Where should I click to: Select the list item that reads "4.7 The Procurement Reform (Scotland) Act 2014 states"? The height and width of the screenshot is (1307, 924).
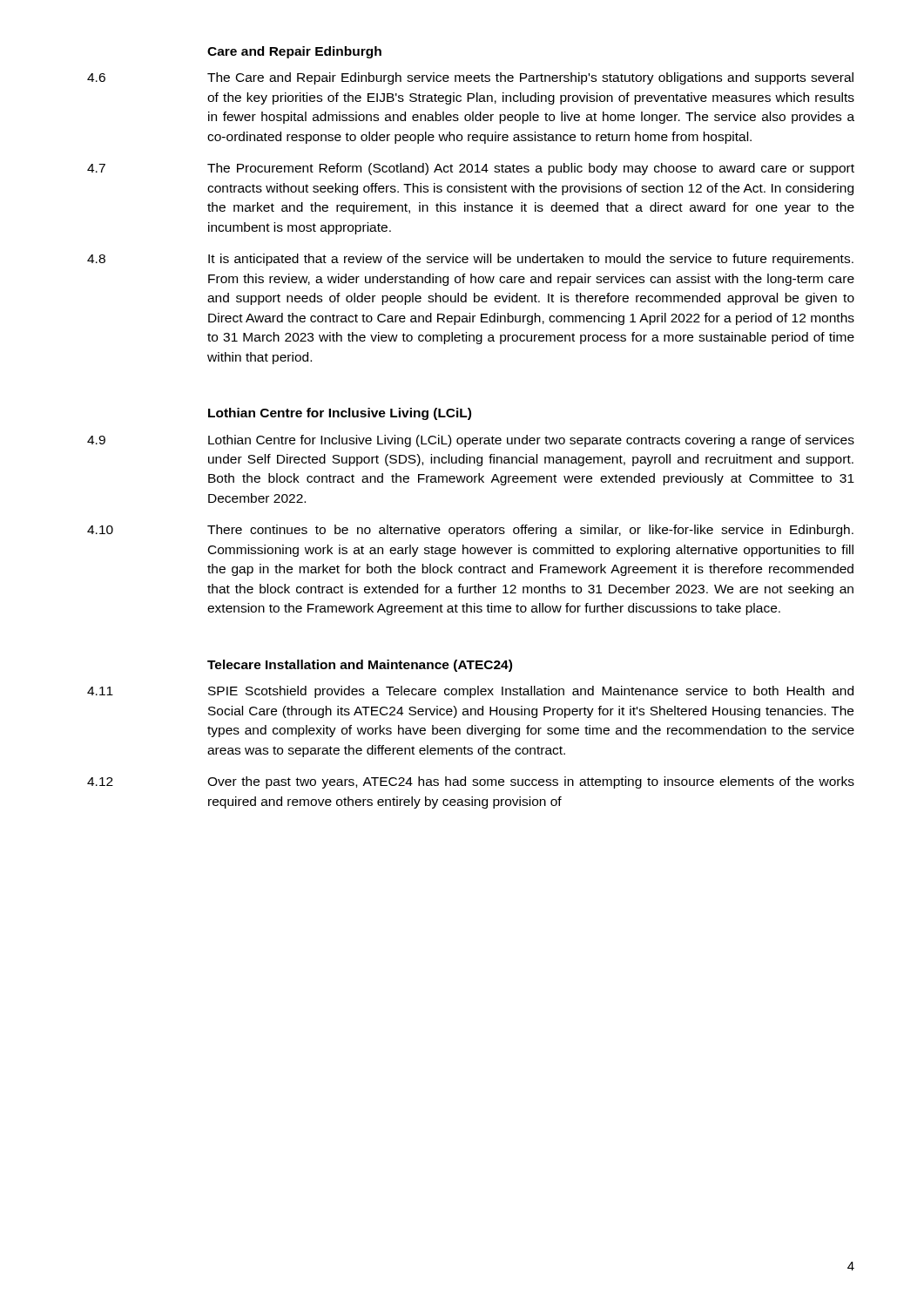[x=471, y=198]
